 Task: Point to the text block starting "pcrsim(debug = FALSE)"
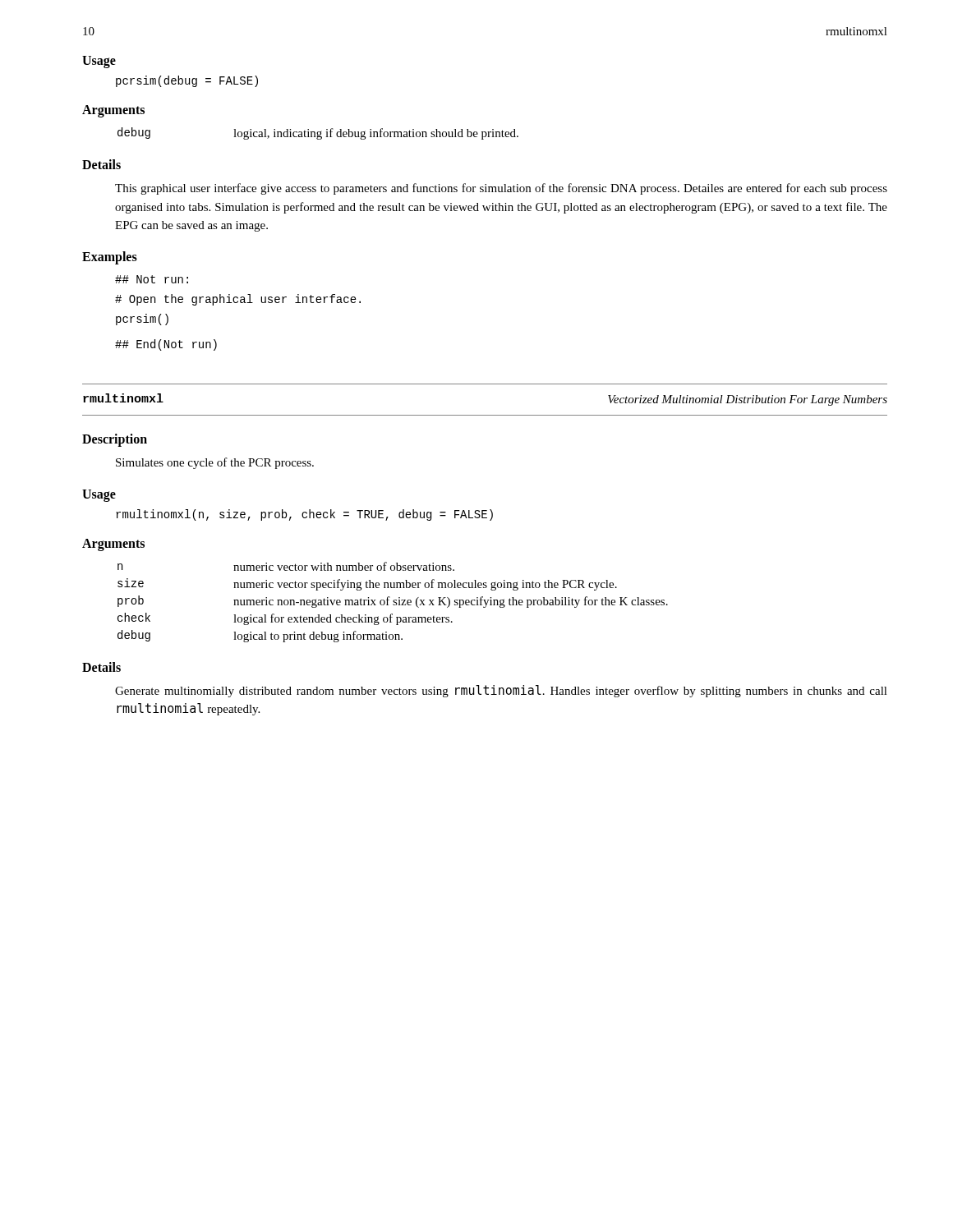(188, 81)
